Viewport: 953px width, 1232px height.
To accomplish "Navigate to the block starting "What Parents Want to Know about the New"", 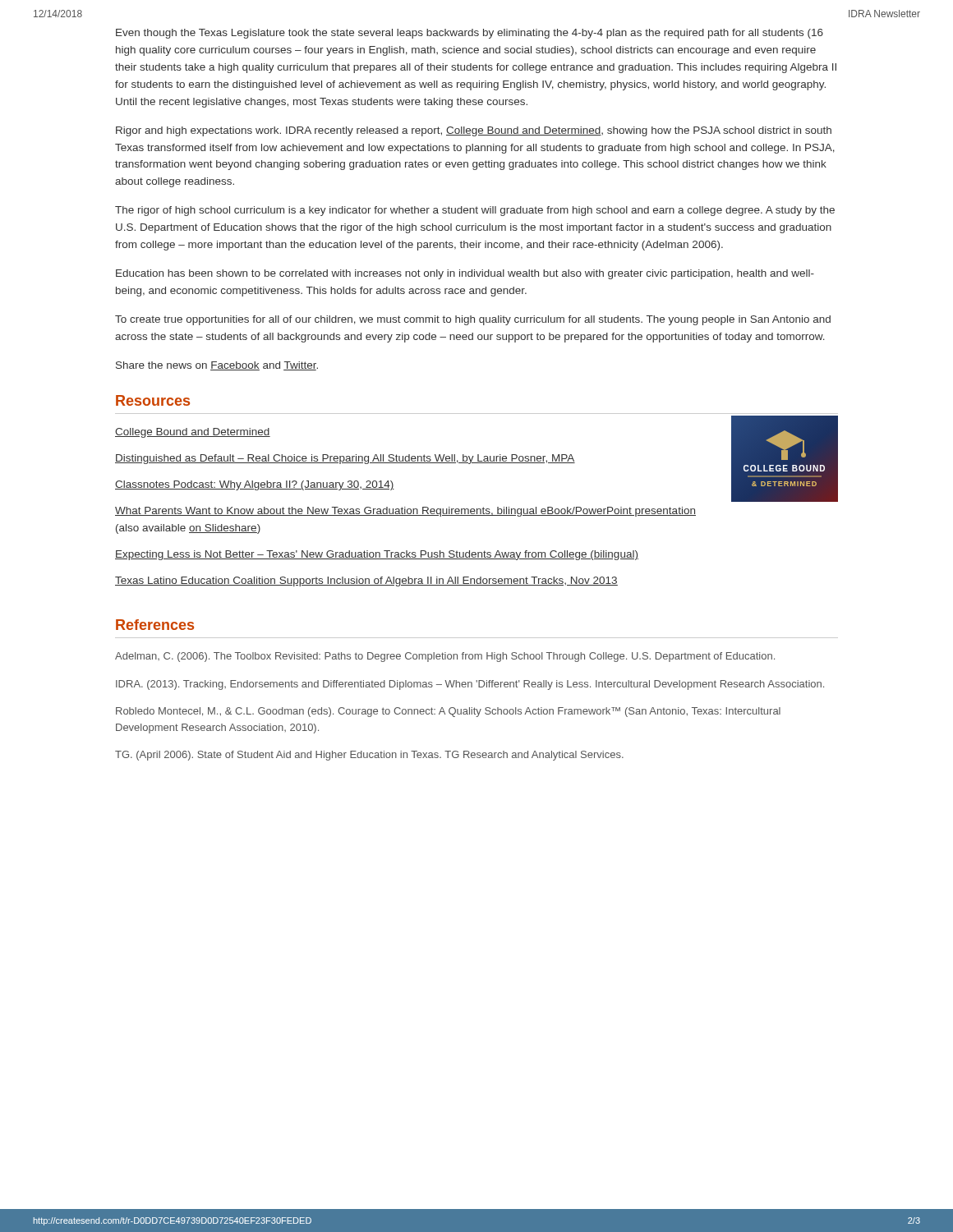I will click(x=405, y=519).
